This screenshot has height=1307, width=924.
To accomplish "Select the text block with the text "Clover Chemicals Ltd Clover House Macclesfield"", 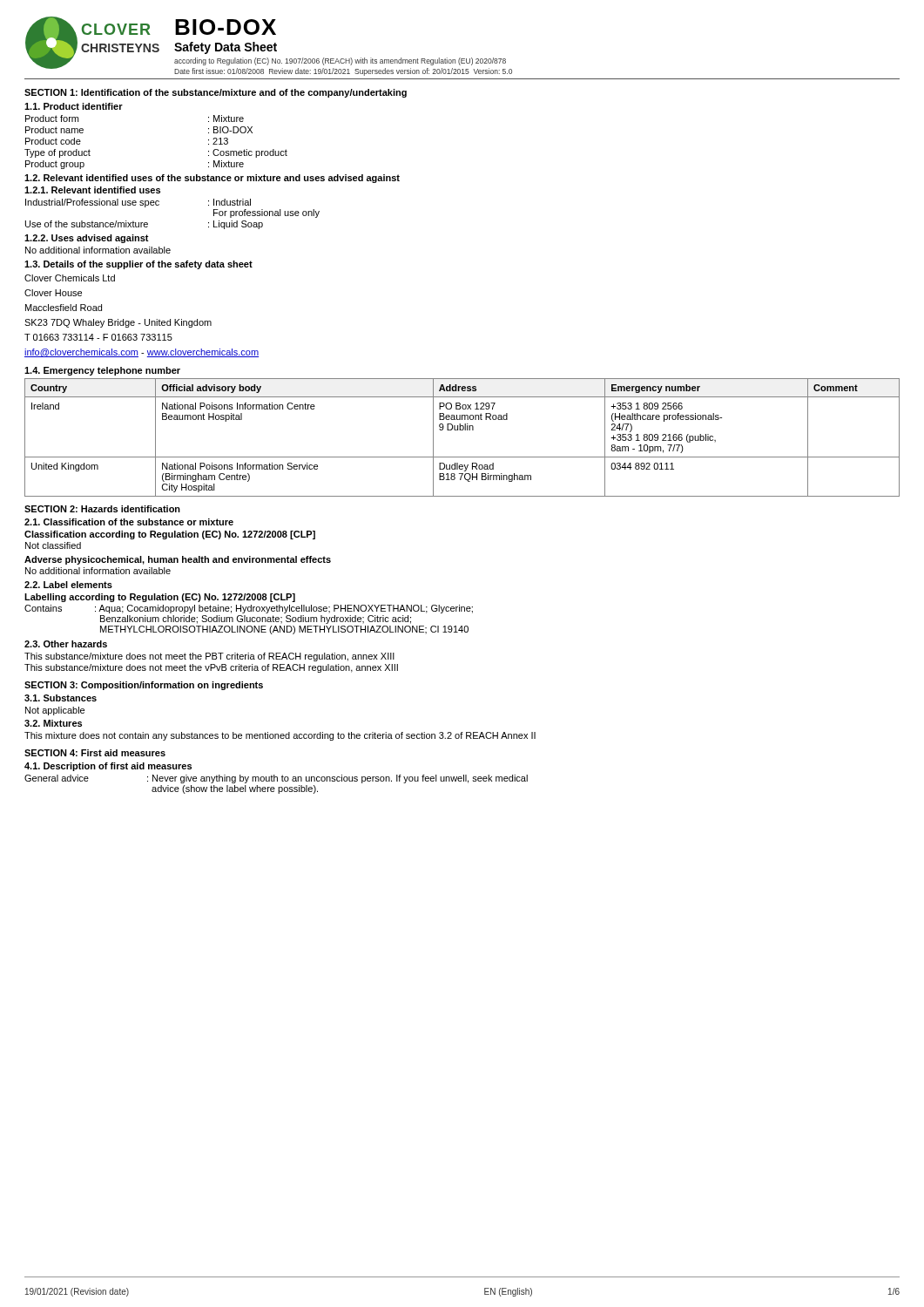I will coord(142,315).
